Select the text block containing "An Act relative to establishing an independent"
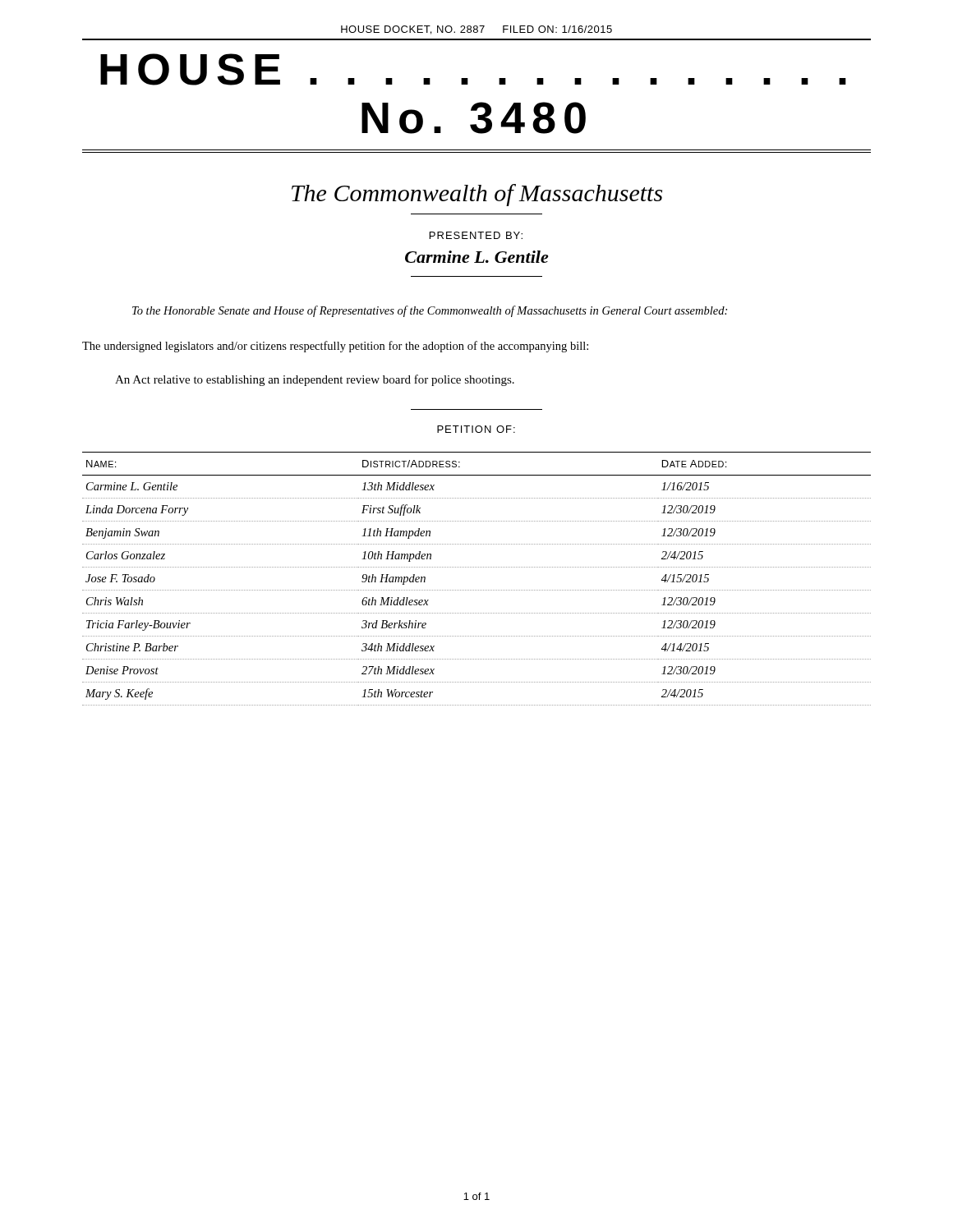Screen dimensions: 1232x953 click(x=315, y=379)
